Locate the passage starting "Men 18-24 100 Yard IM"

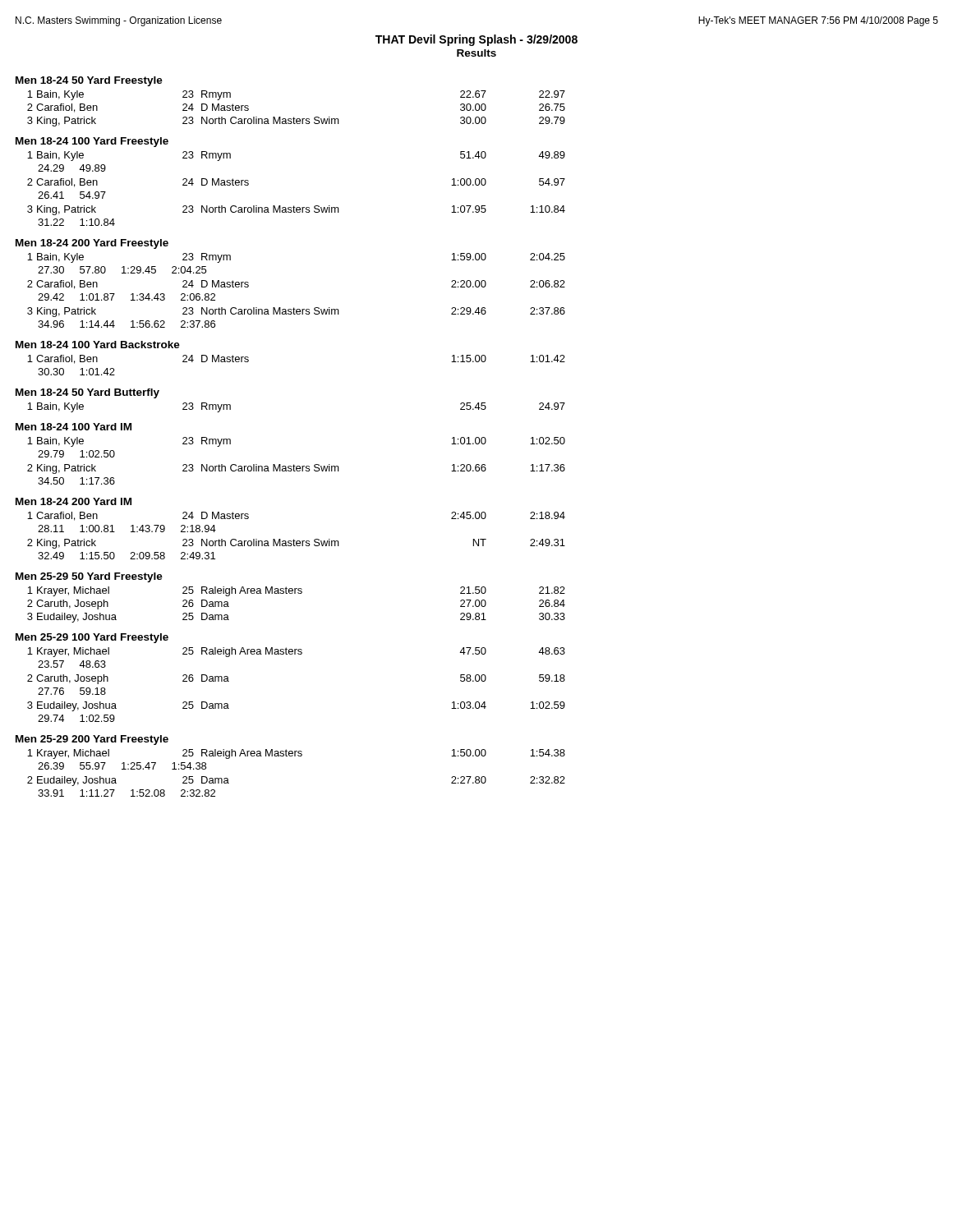pyautogui.click(x=74, y=427)
